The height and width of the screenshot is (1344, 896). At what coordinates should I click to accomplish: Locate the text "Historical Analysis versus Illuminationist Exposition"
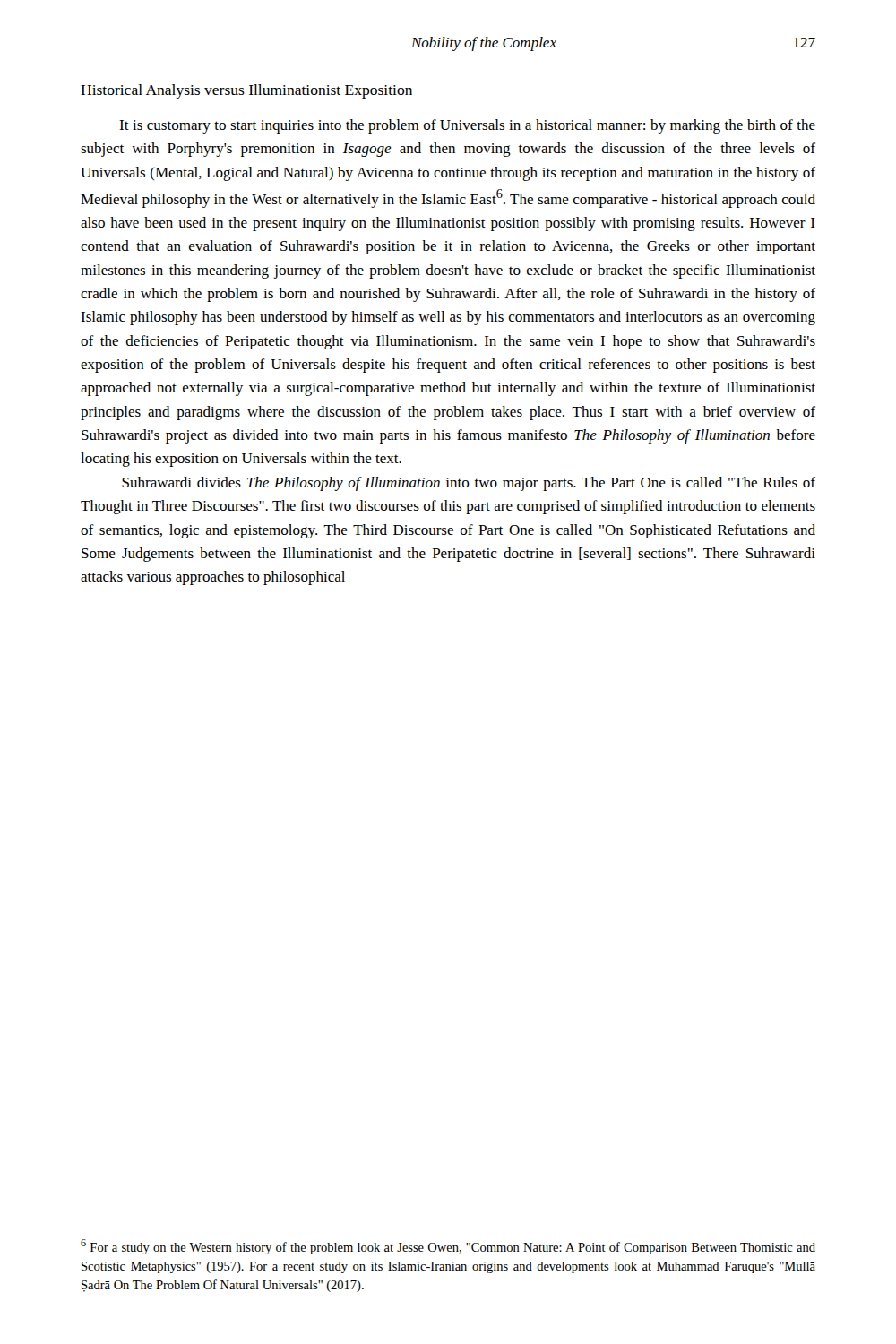coord(247,90)
